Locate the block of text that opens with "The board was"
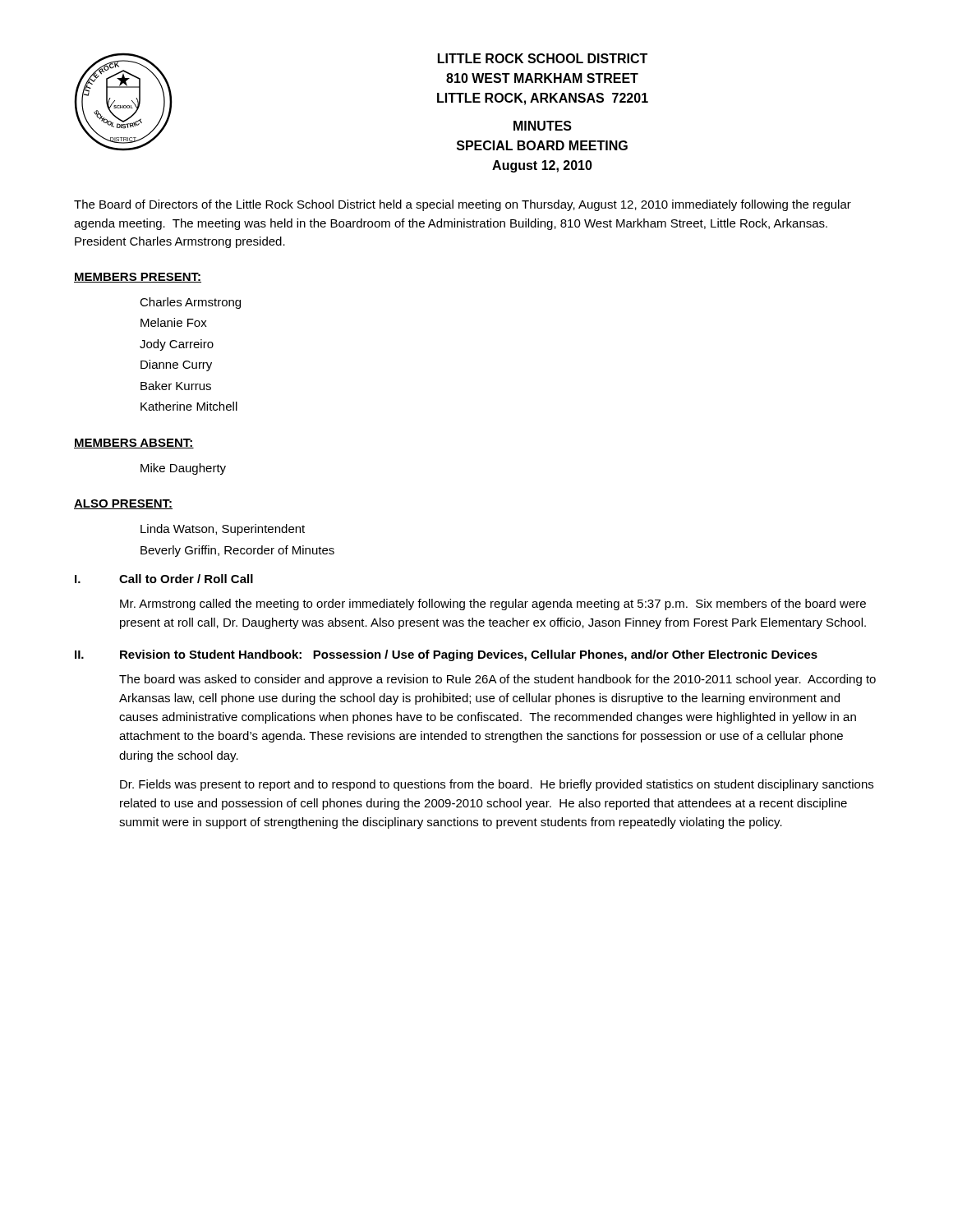 (x=498, y=717)
